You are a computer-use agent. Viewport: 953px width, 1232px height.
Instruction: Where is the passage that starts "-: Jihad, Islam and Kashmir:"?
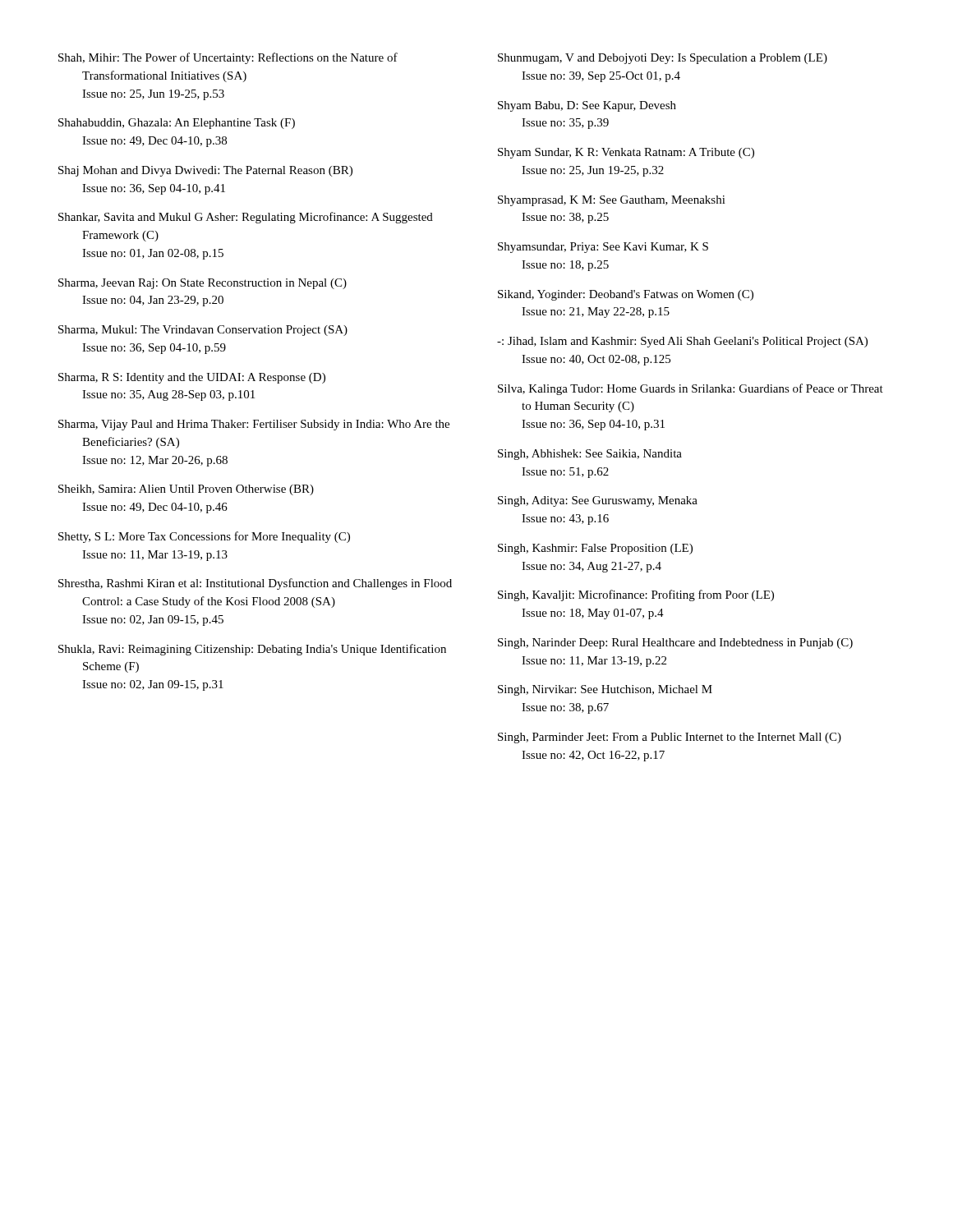[x=696, y=351]
